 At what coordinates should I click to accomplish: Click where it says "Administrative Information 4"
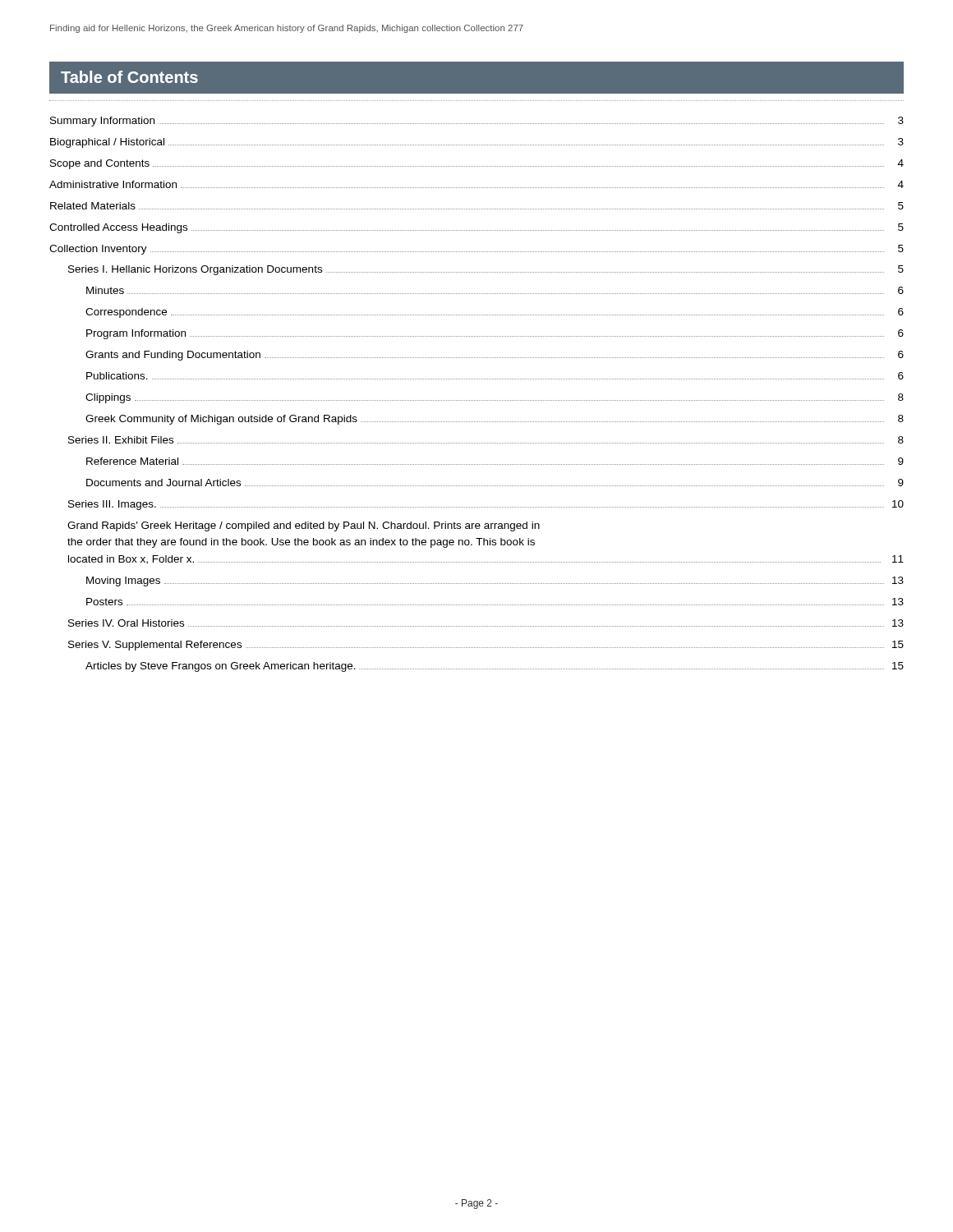pos(476,185)
